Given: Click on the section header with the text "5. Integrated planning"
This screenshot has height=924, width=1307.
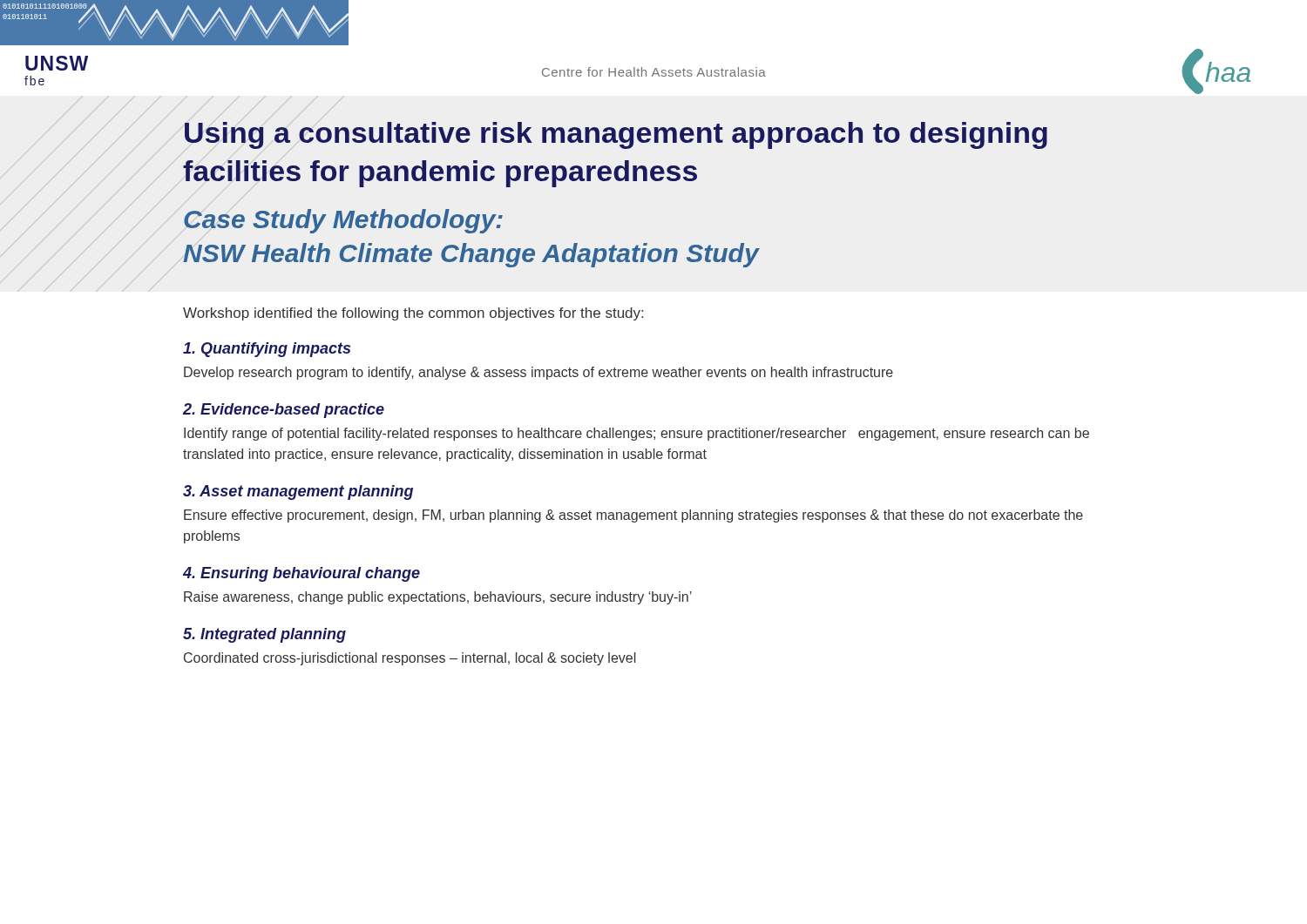Looking at the screenshot, I should [264, 634].
